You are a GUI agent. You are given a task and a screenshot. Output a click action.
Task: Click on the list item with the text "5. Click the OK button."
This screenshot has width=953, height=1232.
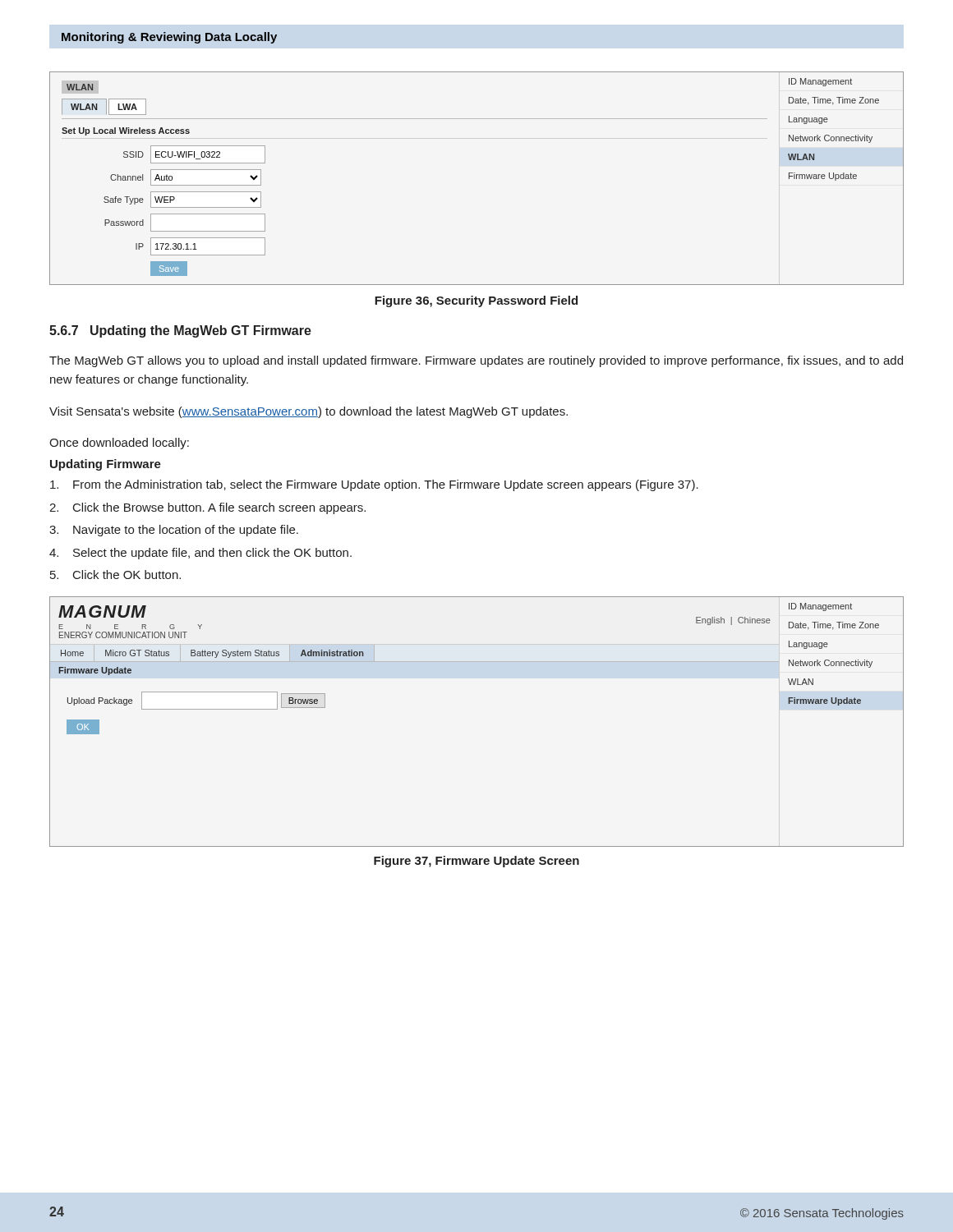click(x=115, y=575)
